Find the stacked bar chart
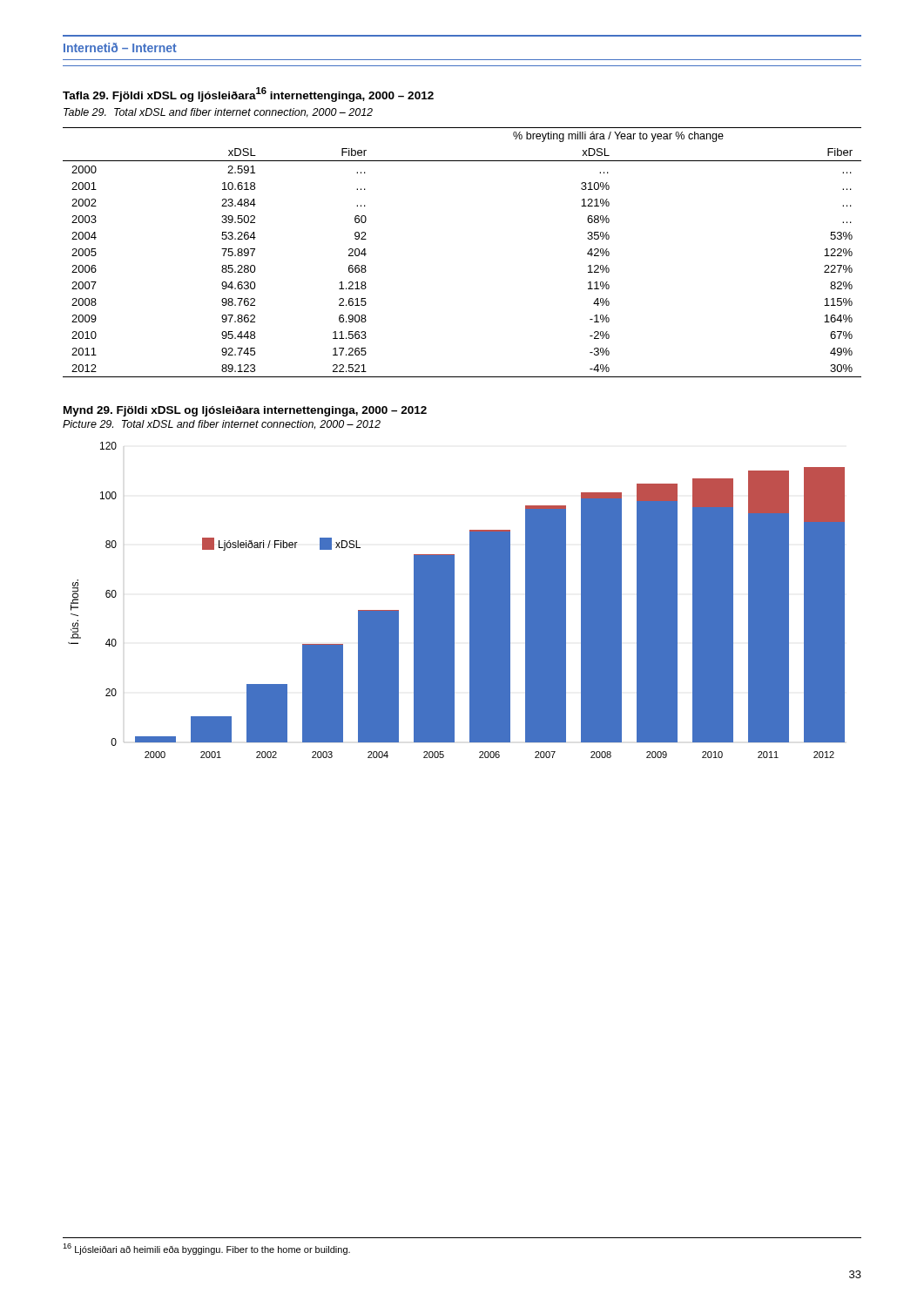The width and height of the screenshot is (924, 1307). click(462, 611)
